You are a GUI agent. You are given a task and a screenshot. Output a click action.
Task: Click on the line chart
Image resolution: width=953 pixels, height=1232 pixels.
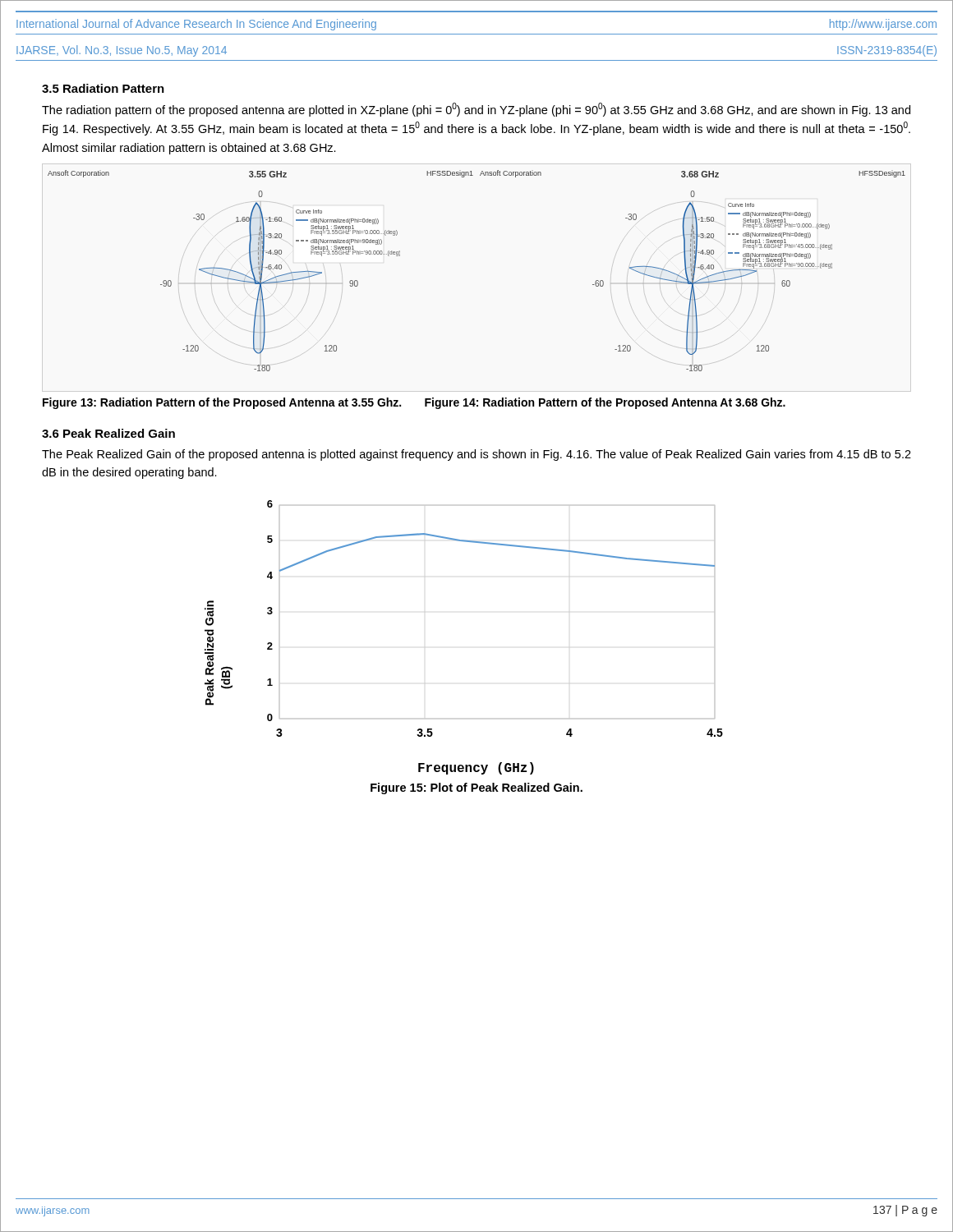point(476,628)
